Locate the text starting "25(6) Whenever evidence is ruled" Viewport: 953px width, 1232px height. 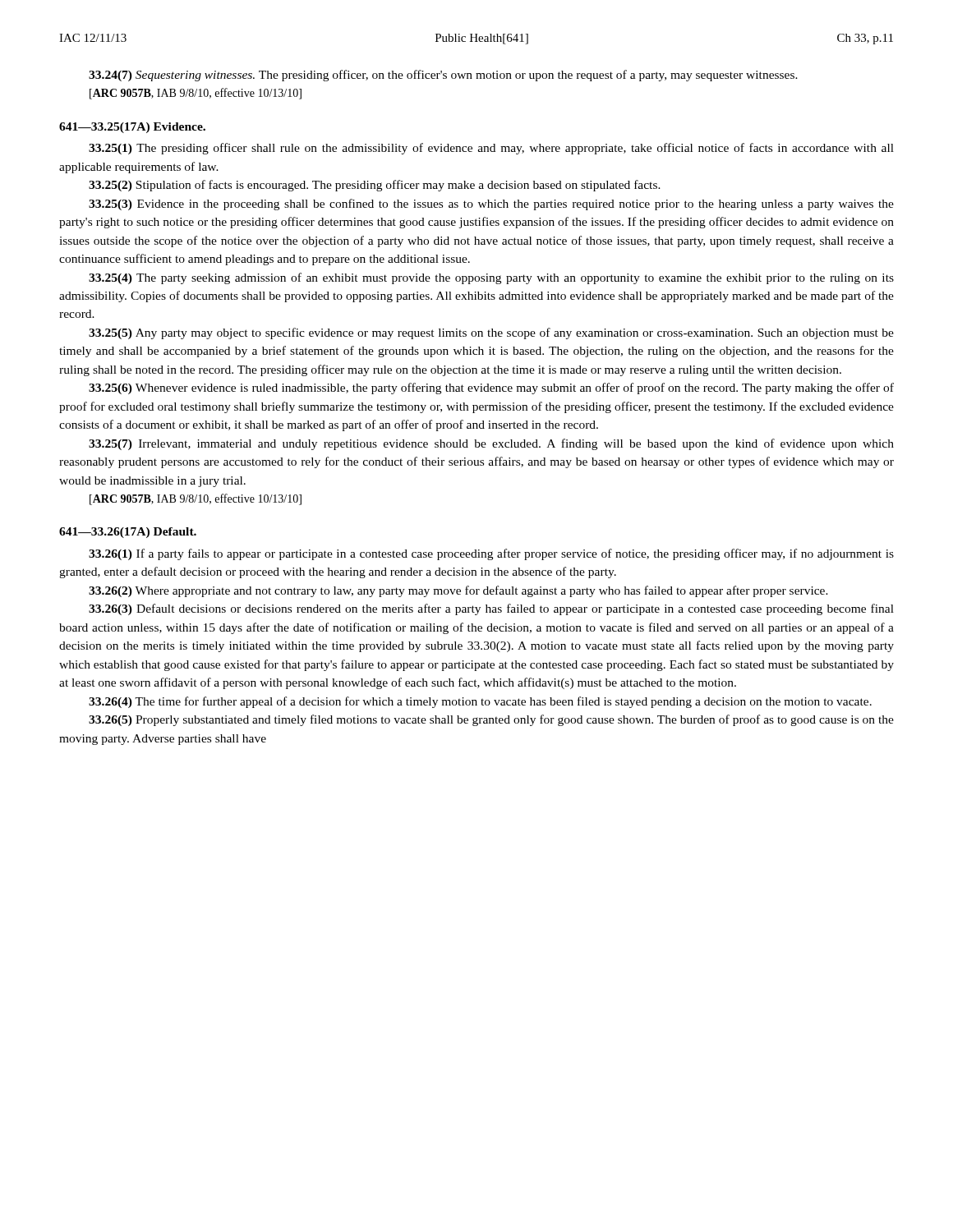click(476, 407)
